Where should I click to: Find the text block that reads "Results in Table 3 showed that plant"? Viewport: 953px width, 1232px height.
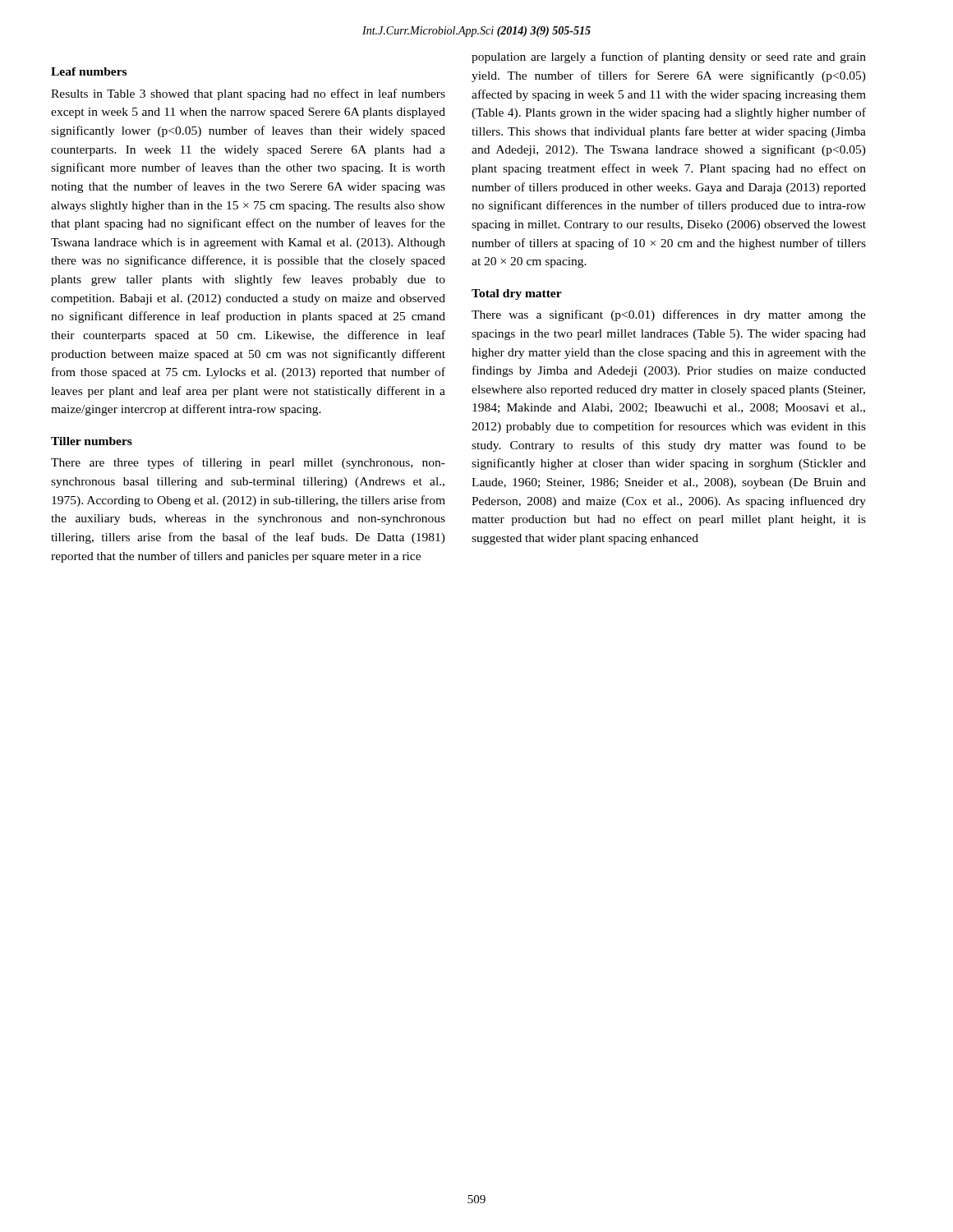click(248, 252)
